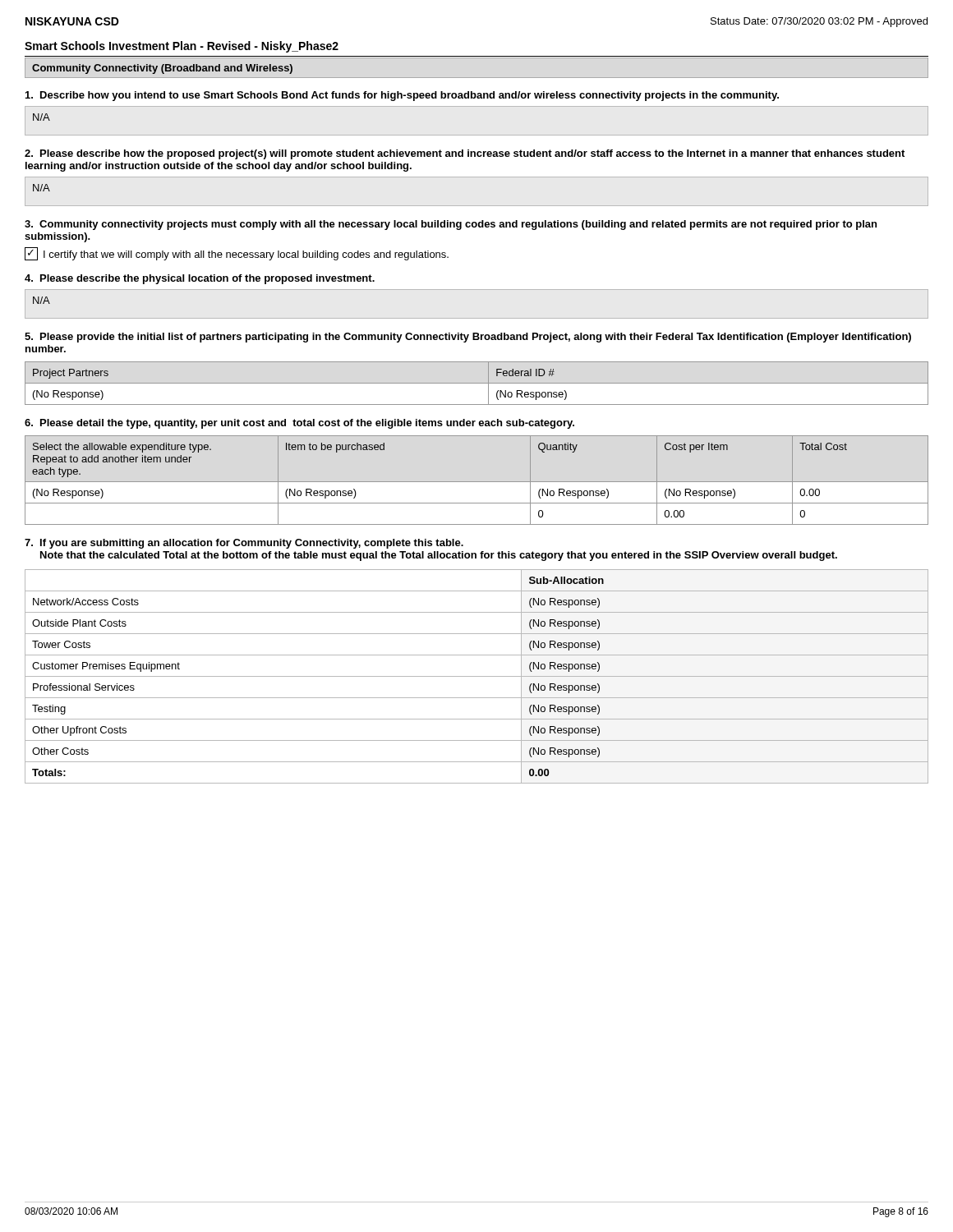Locate the text block starting "2. Please describe how the proposed project(s)"
This screenshot has height=1232, width=953.
point(465,159)
